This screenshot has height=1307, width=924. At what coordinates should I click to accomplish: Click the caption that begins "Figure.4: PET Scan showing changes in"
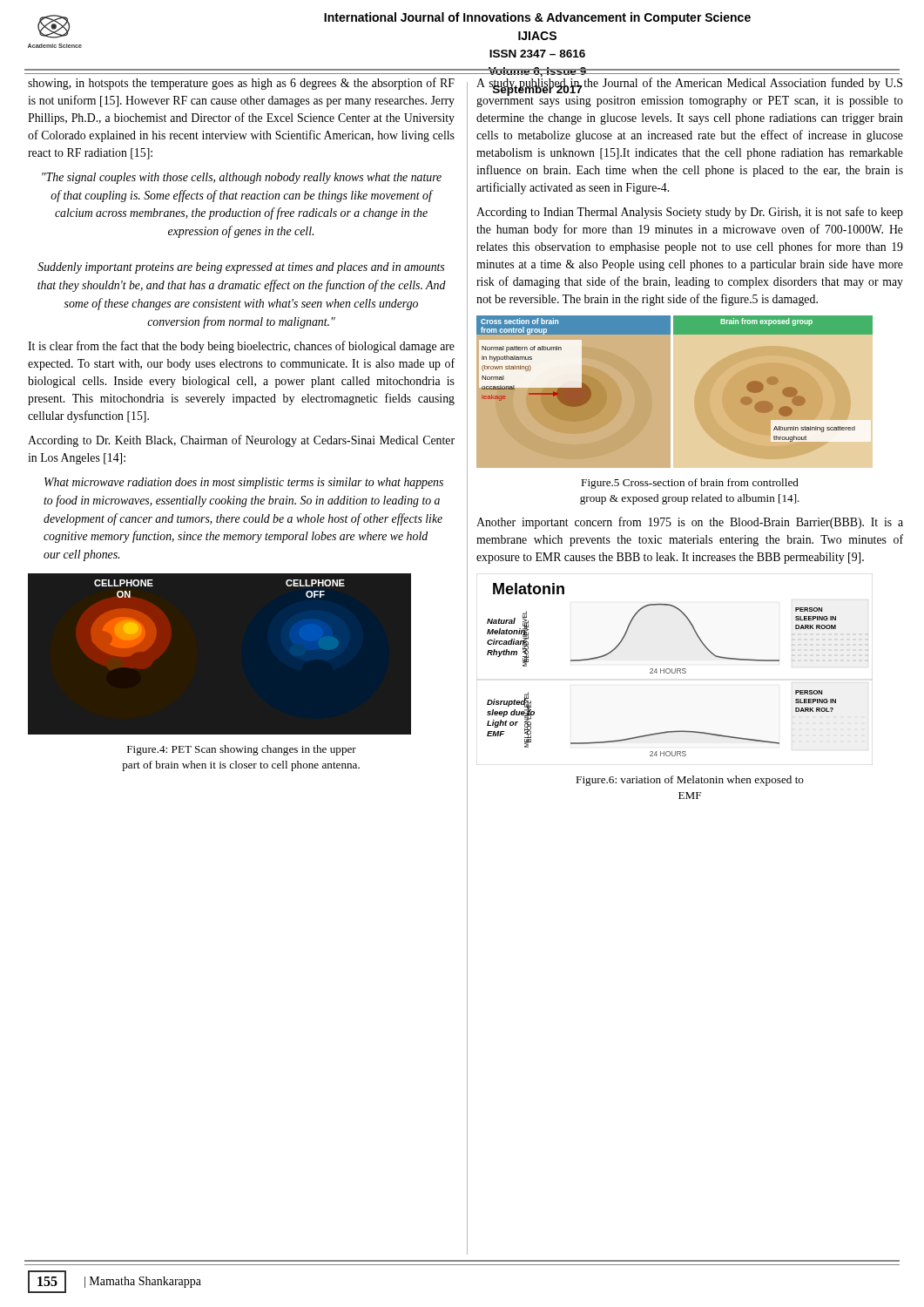click(x=241, y=757)
